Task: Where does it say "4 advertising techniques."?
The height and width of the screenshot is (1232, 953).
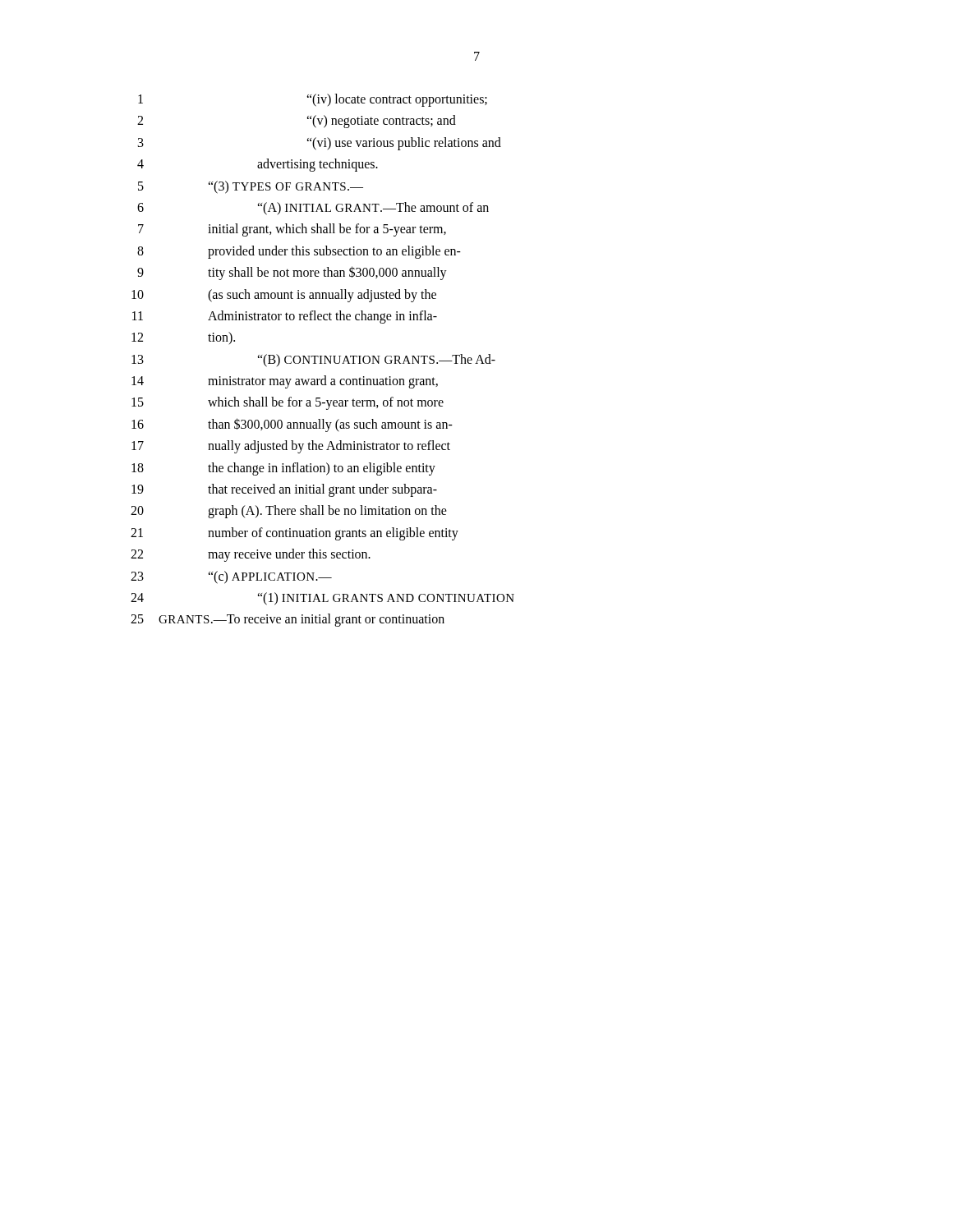Action: 258,165
